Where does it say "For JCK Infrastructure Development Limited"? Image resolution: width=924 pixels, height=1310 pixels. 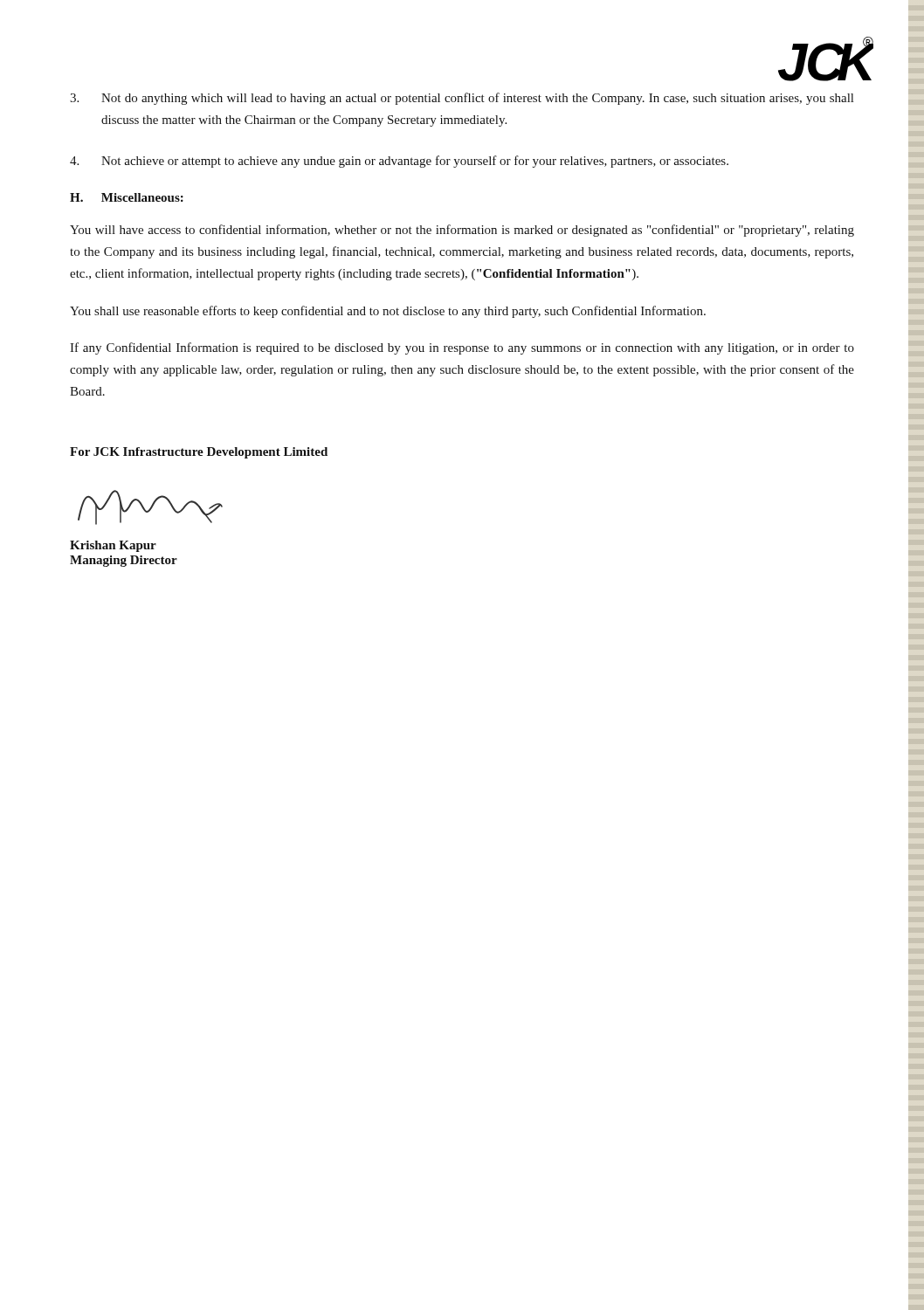[199, 451]
